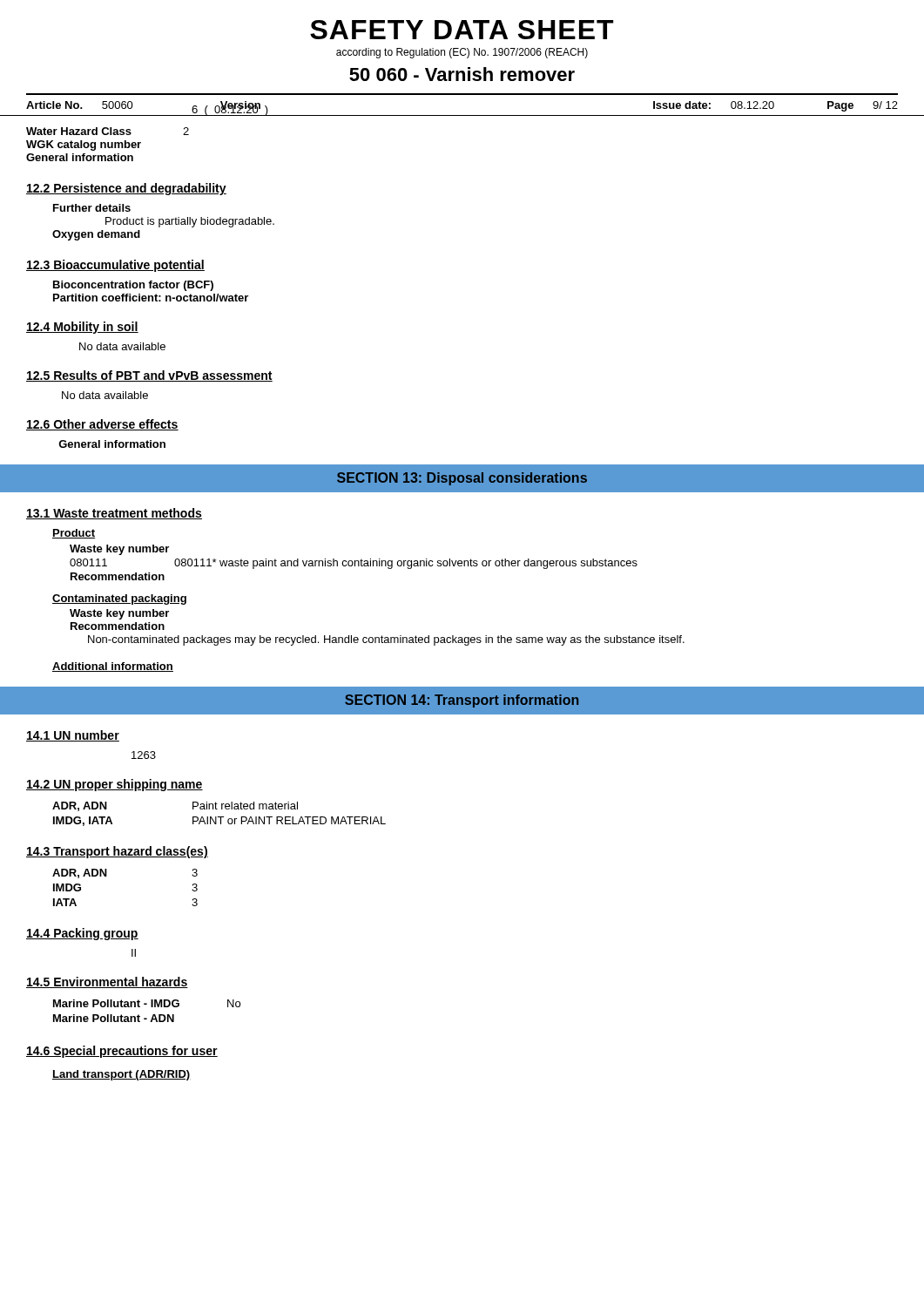Find the section header that reads "14.4 Packing group"
The image size is (924, 1307).
point(82,934)
